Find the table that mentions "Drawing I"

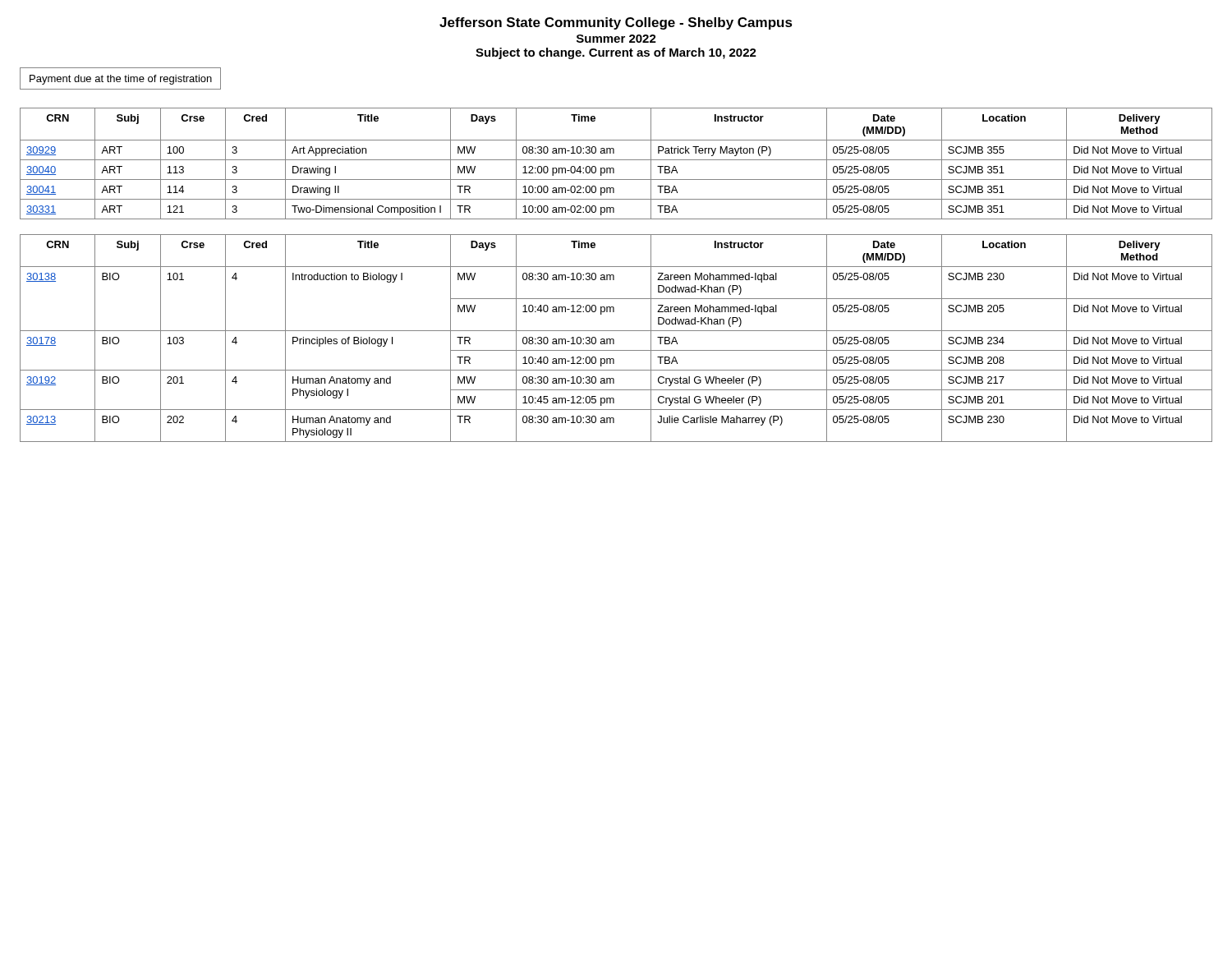point(616,163)
